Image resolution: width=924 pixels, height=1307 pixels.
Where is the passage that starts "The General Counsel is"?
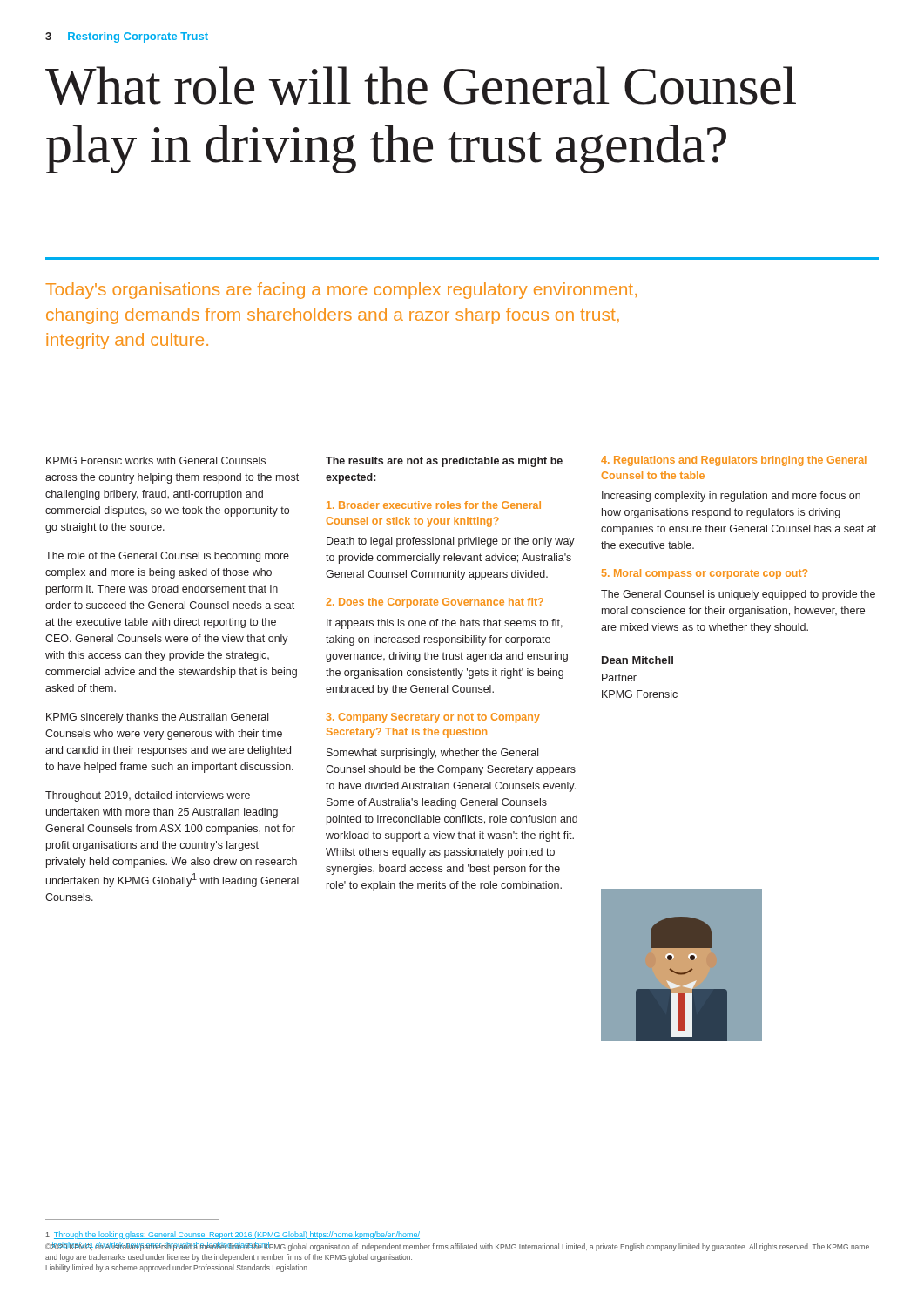(x=738, y=610)
